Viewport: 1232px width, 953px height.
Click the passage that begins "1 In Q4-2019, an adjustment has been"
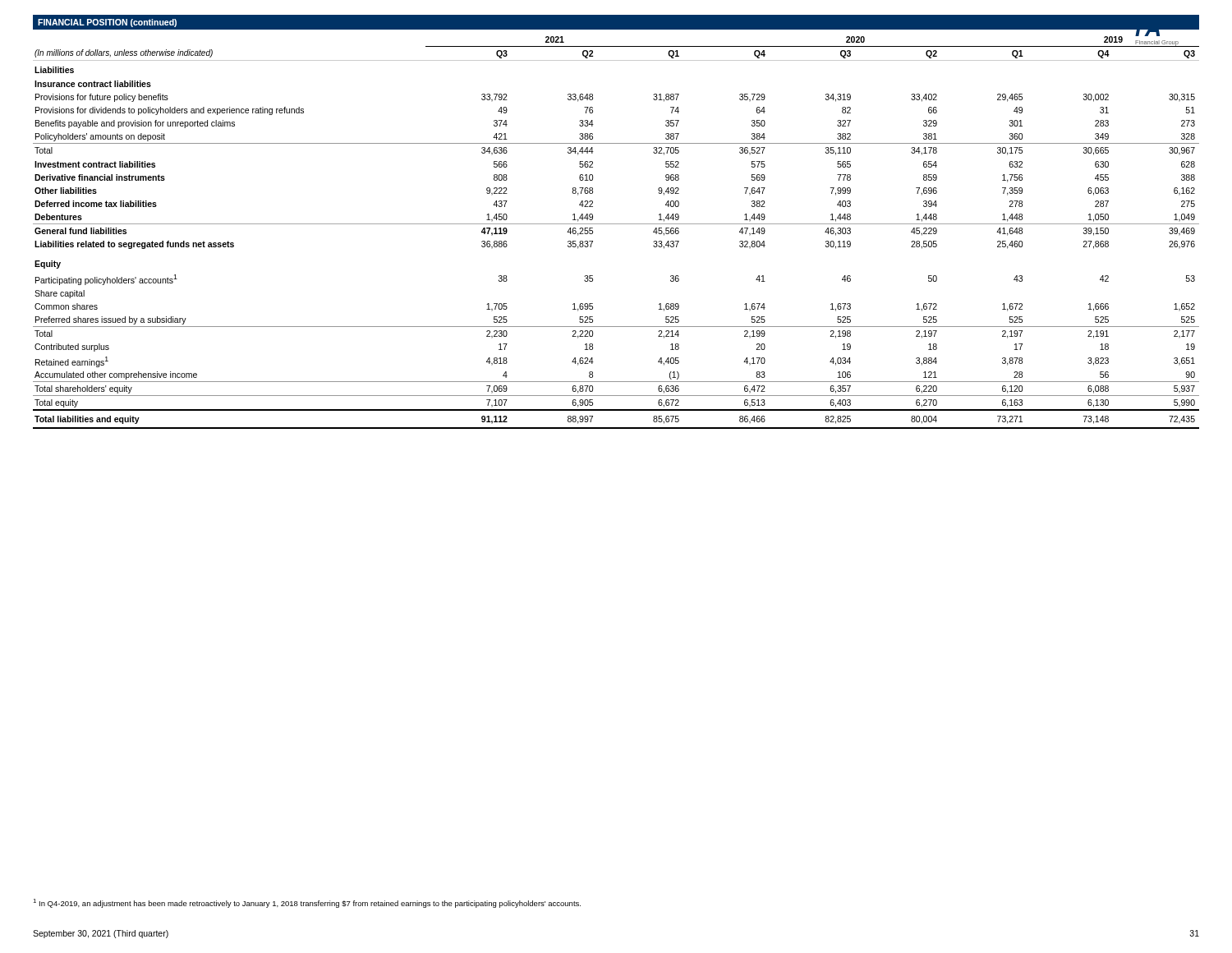pos(307,902)
